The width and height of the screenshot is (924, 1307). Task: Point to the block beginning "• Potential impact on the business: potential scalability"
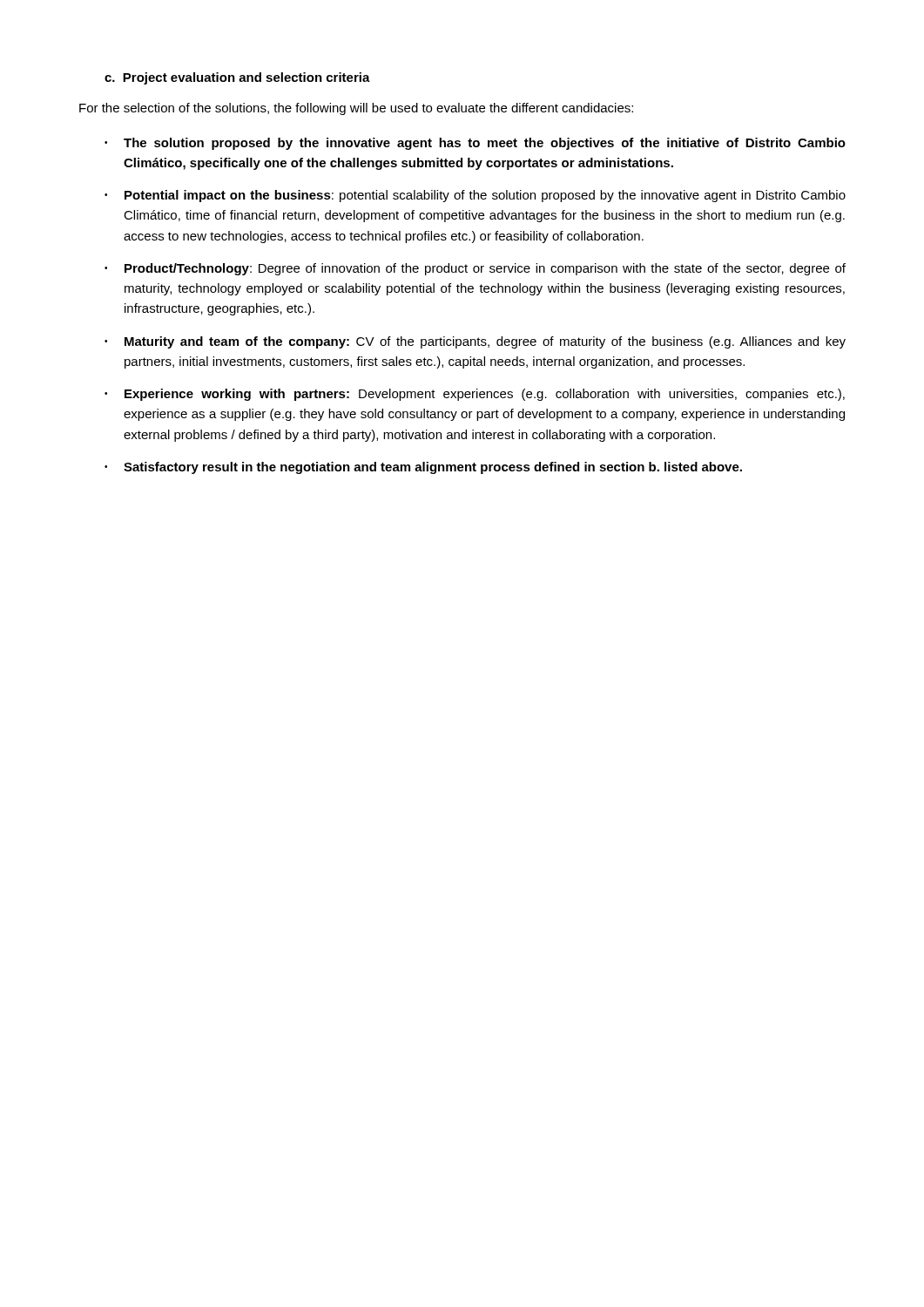point(475,215)
